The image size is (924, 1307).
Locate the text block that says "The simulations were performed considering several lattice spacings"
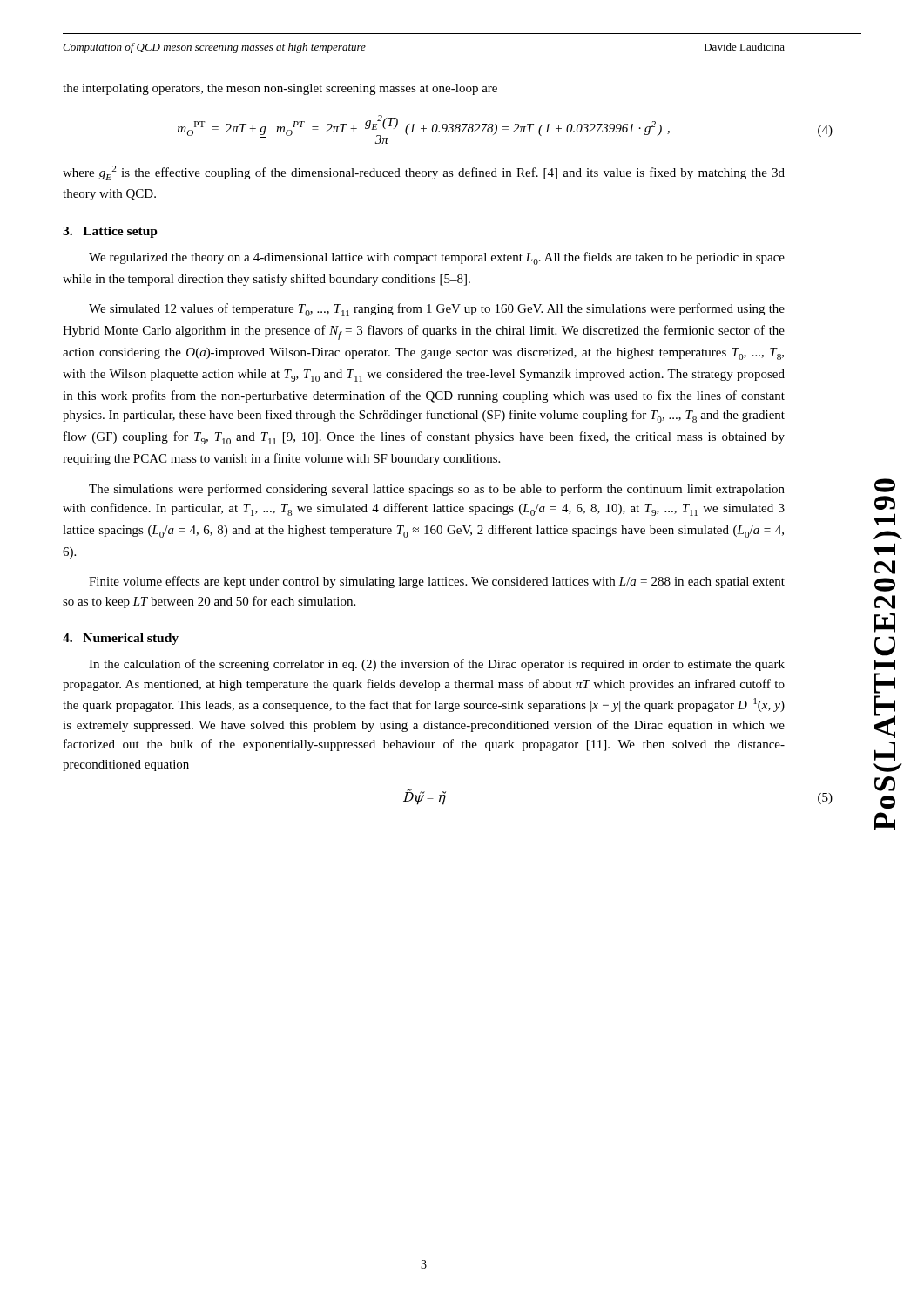(424, 520)
